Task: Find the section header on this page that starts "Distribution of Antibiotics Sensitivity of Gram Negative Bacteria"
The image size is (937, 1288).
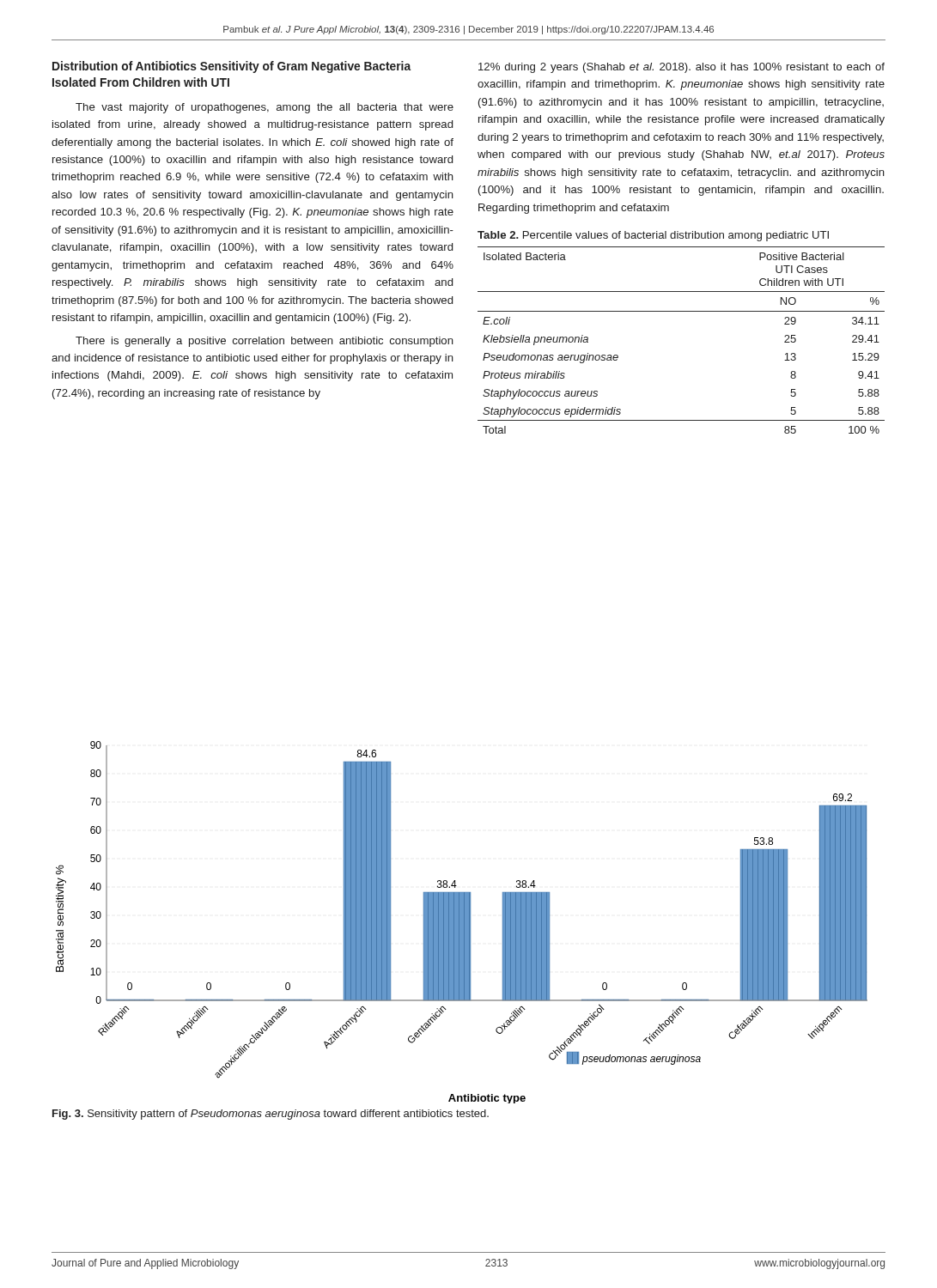Action: coord(231,75)
